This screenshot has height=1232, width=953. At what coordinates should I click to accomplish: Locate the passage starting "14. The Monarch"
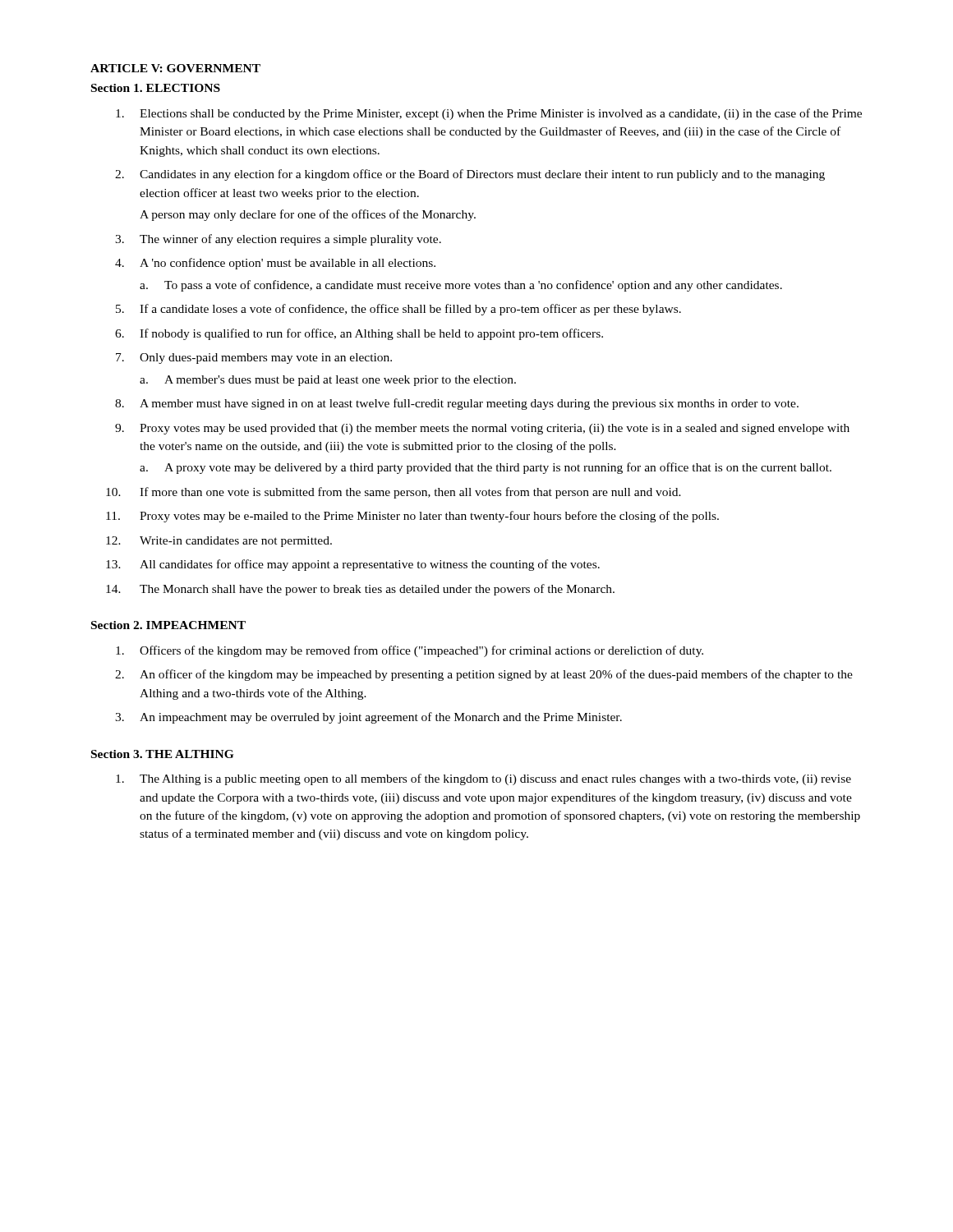377,589
